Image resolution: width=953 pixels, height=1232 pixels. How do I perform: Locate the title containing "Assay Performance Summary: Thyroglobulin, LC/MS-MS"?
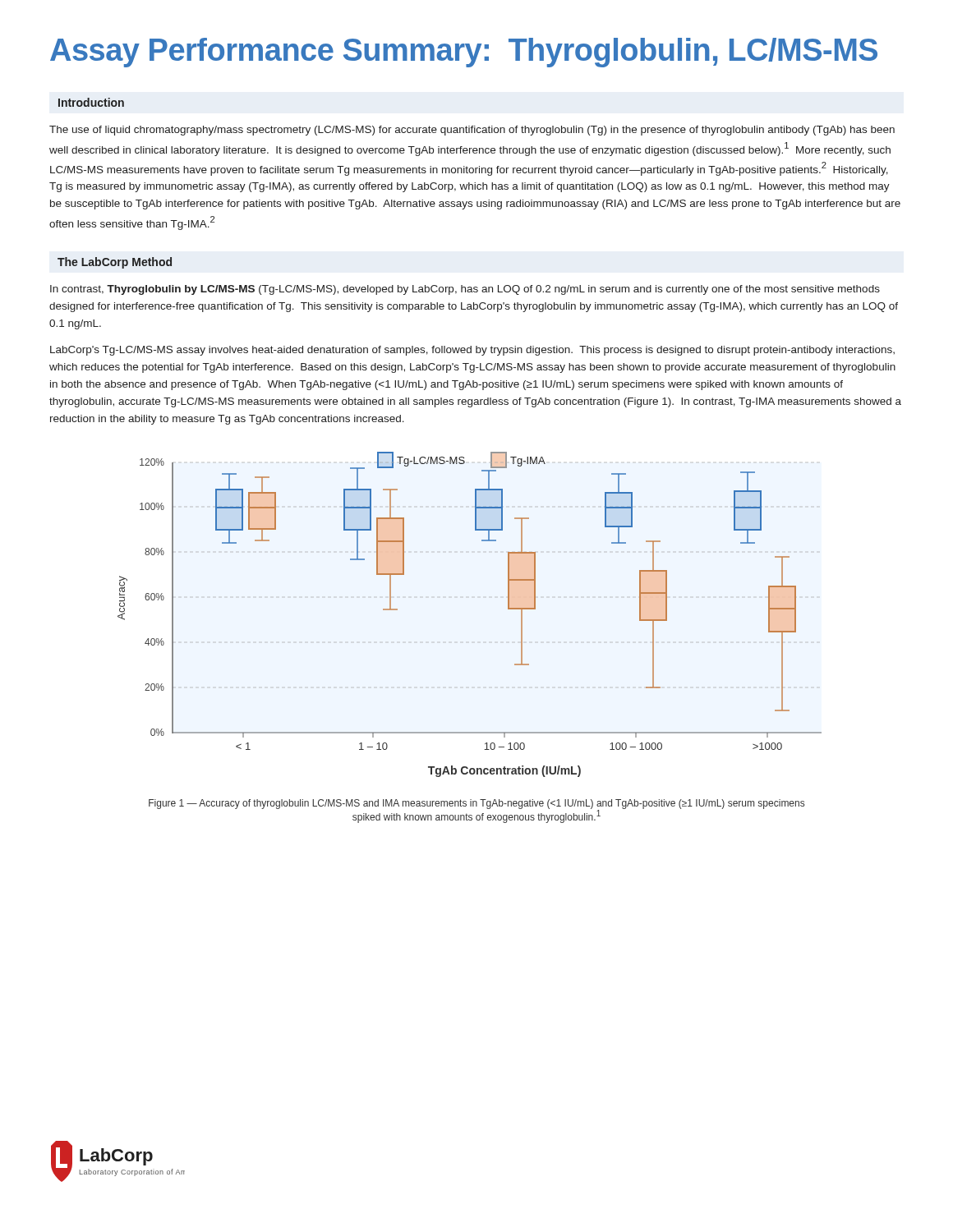(476, 51)
